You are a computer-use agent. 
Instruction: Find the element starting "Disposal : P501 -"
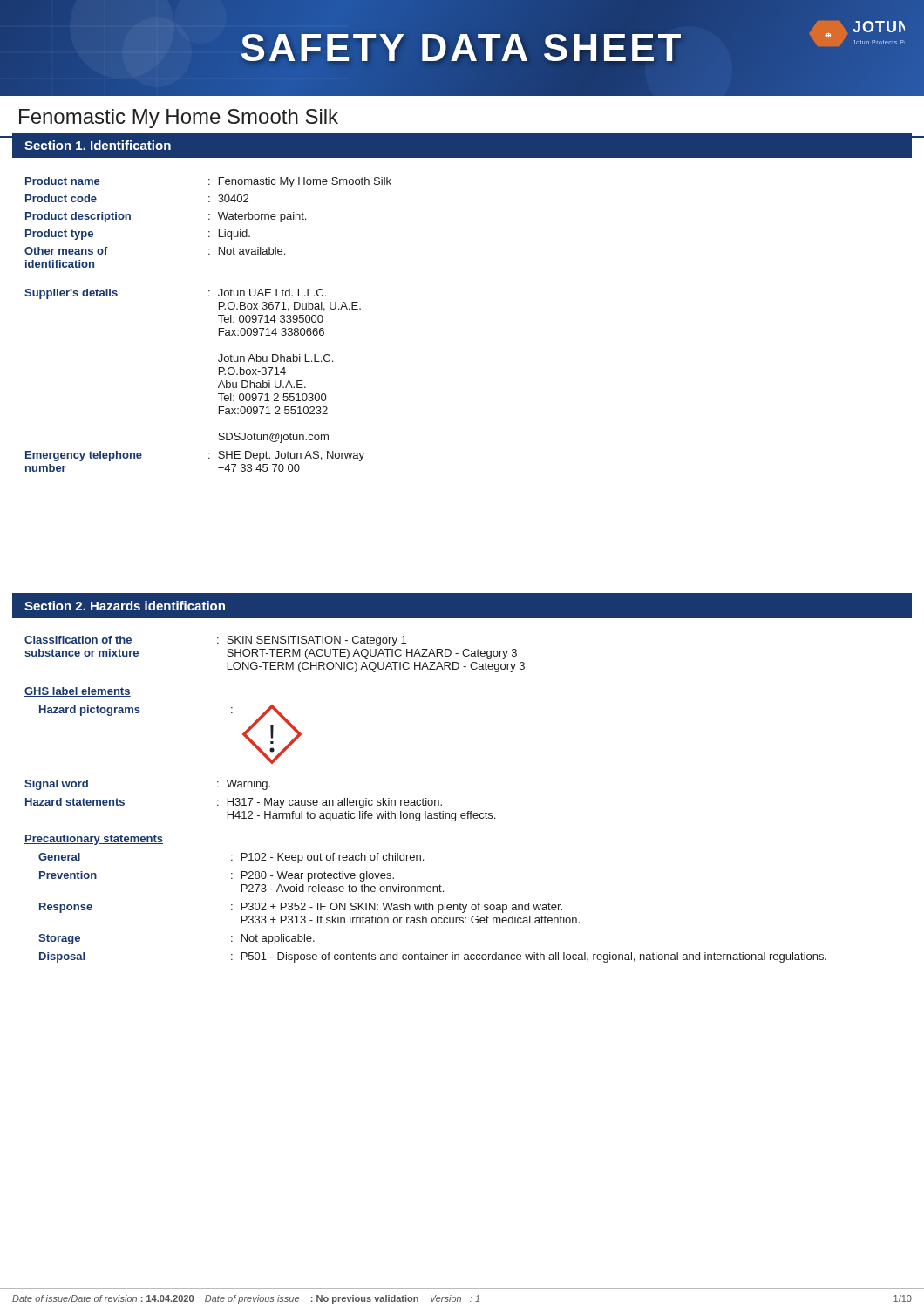426,956
